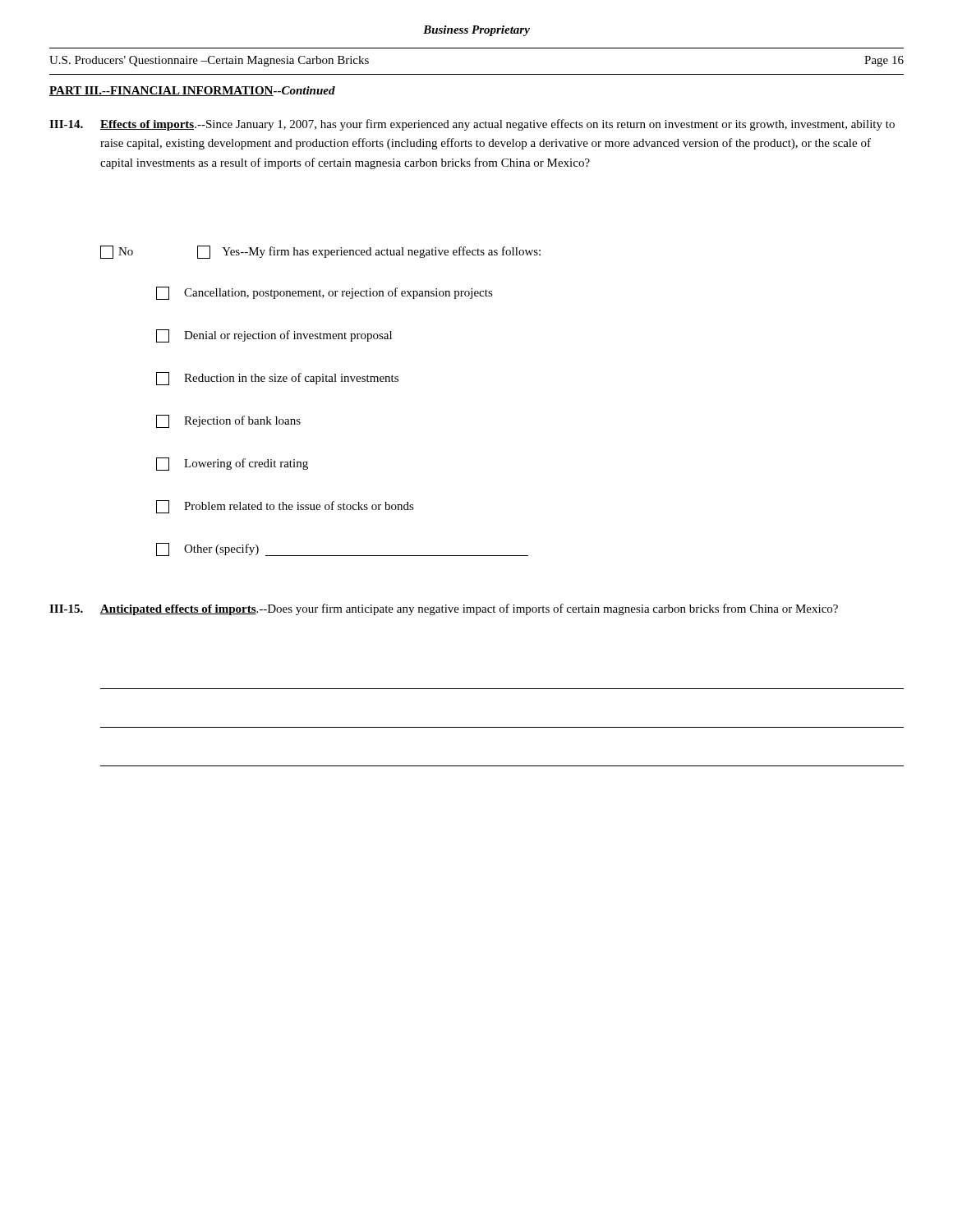This screenshot has height=1232, width=953.
Task: Where does it say "Rejection of bank loans"?
Action: pos(228,421)
